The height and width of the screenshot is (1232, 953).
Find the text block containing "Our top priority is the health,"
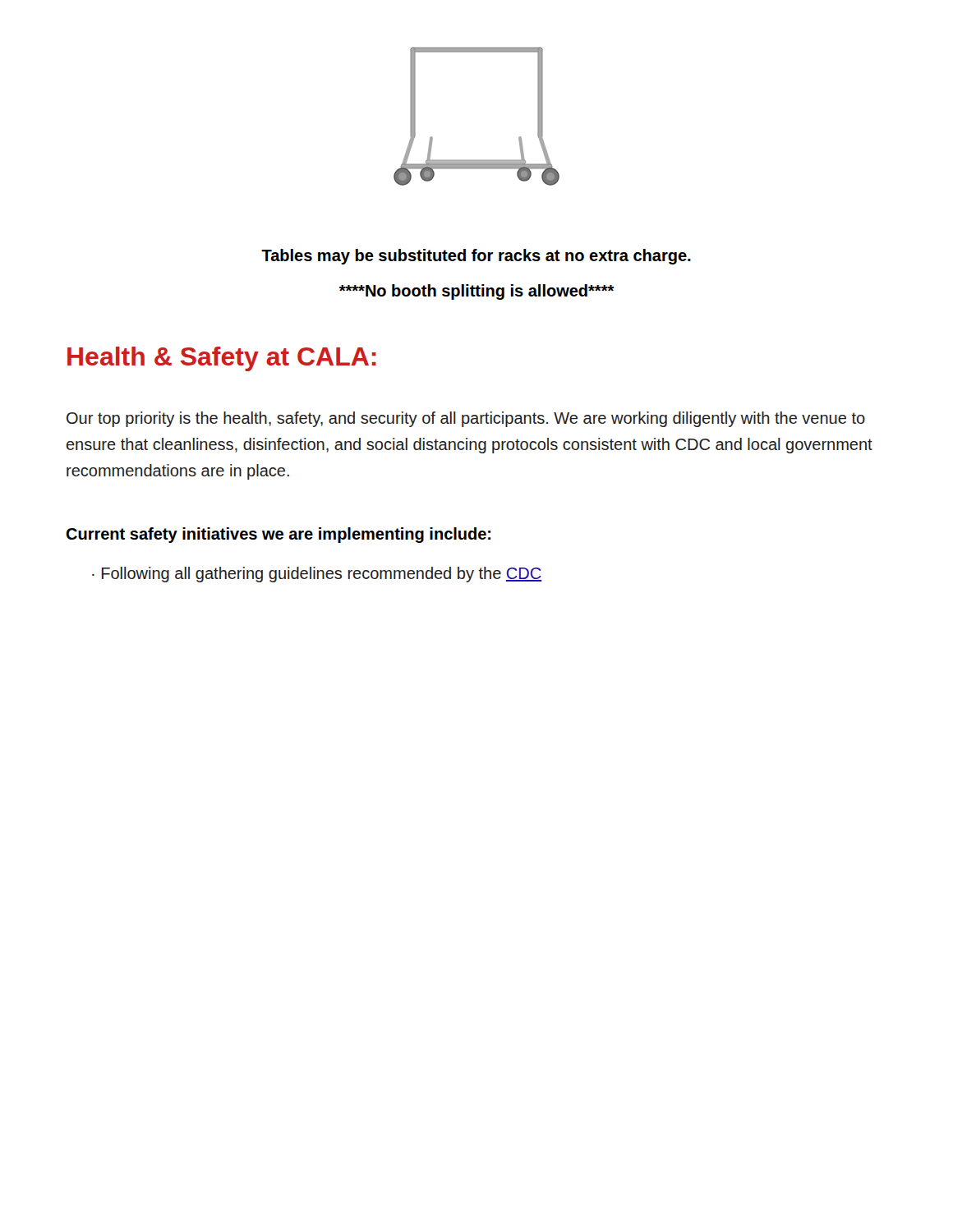(x=469, y=444)
